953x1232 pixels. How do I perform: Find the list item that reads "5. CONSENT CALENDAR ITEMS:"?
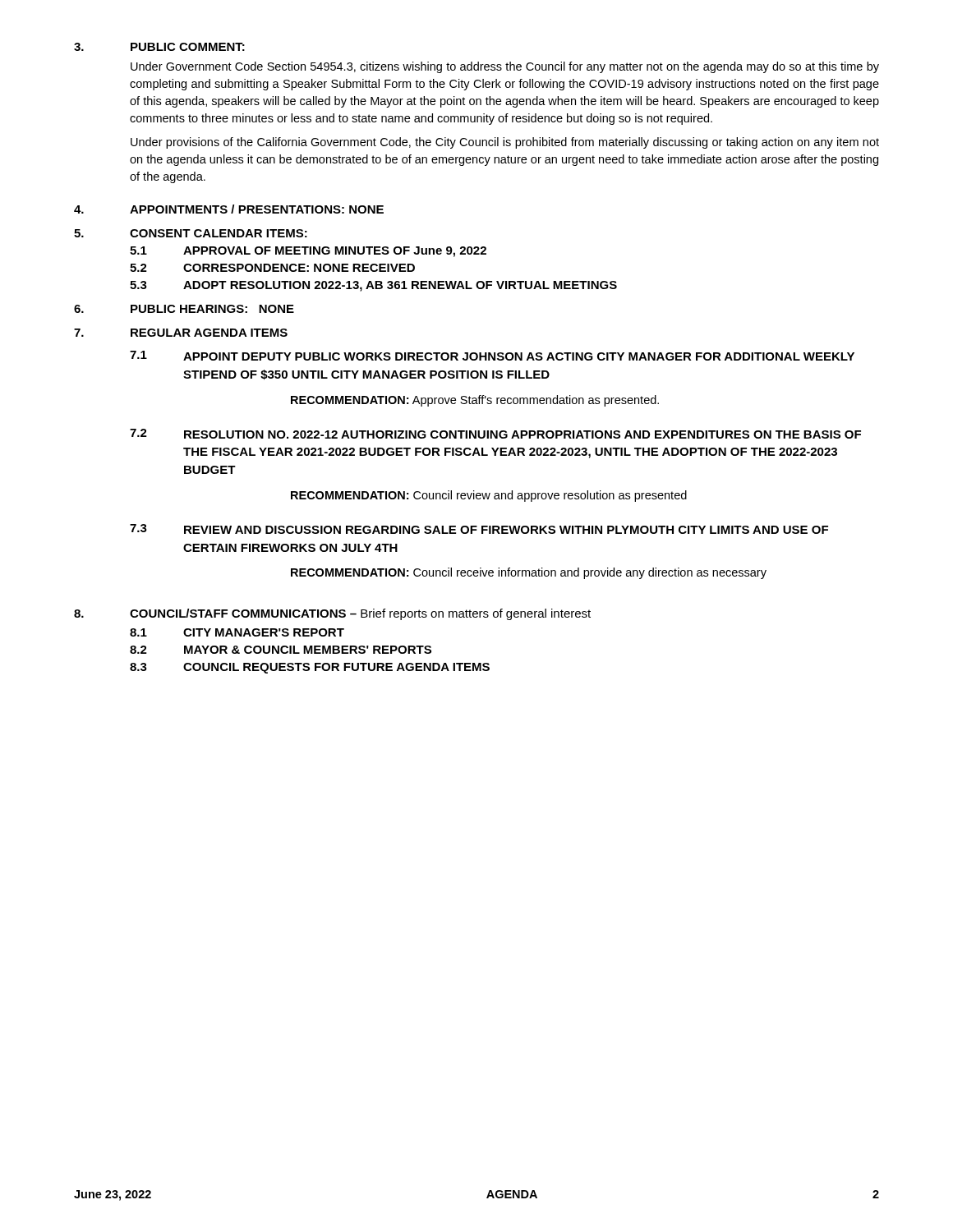click(191, 233)
